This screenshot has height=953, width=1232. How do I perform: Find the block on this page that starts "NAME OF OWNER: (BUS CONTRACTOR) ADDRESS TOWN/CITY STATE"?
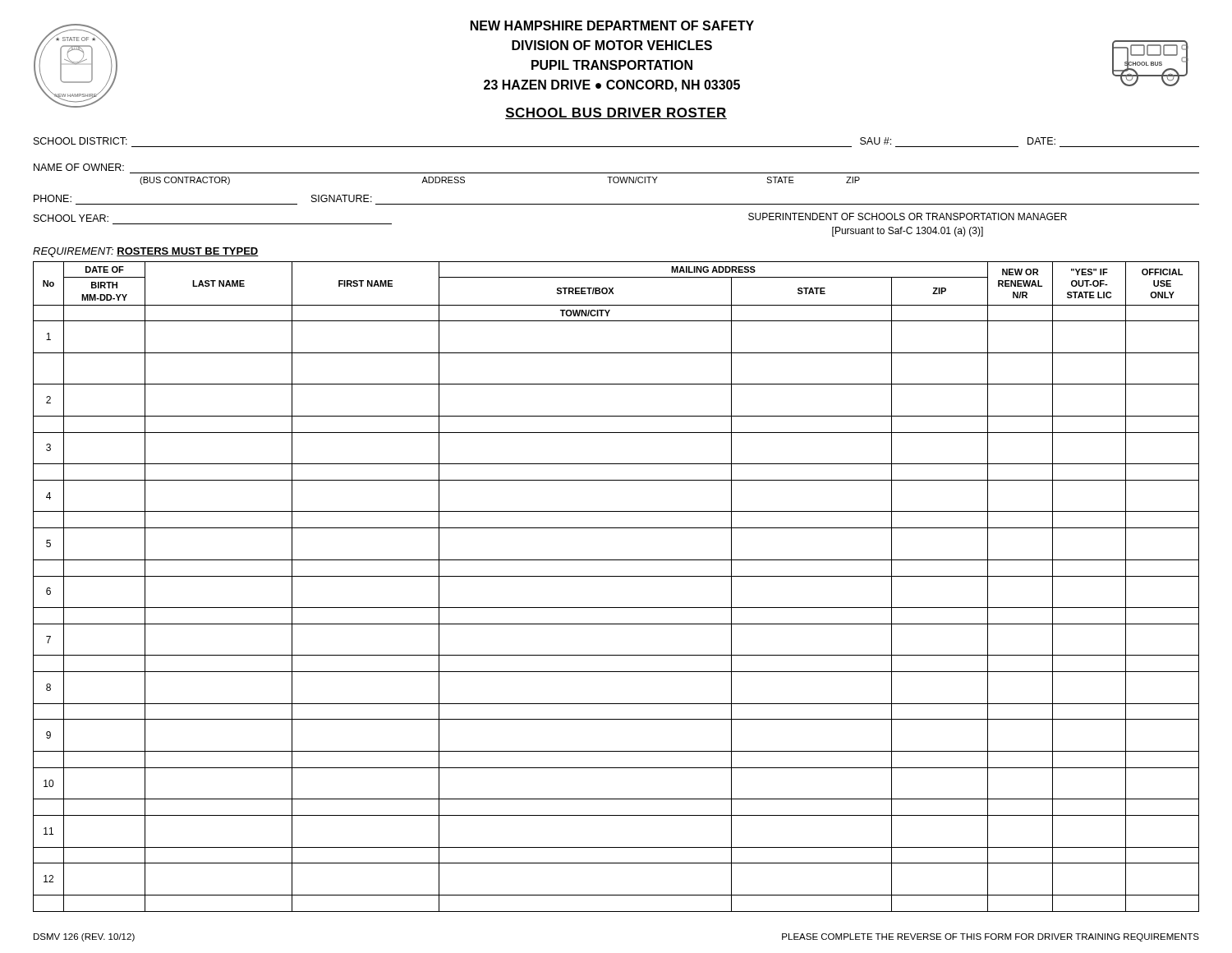[616, 171]
